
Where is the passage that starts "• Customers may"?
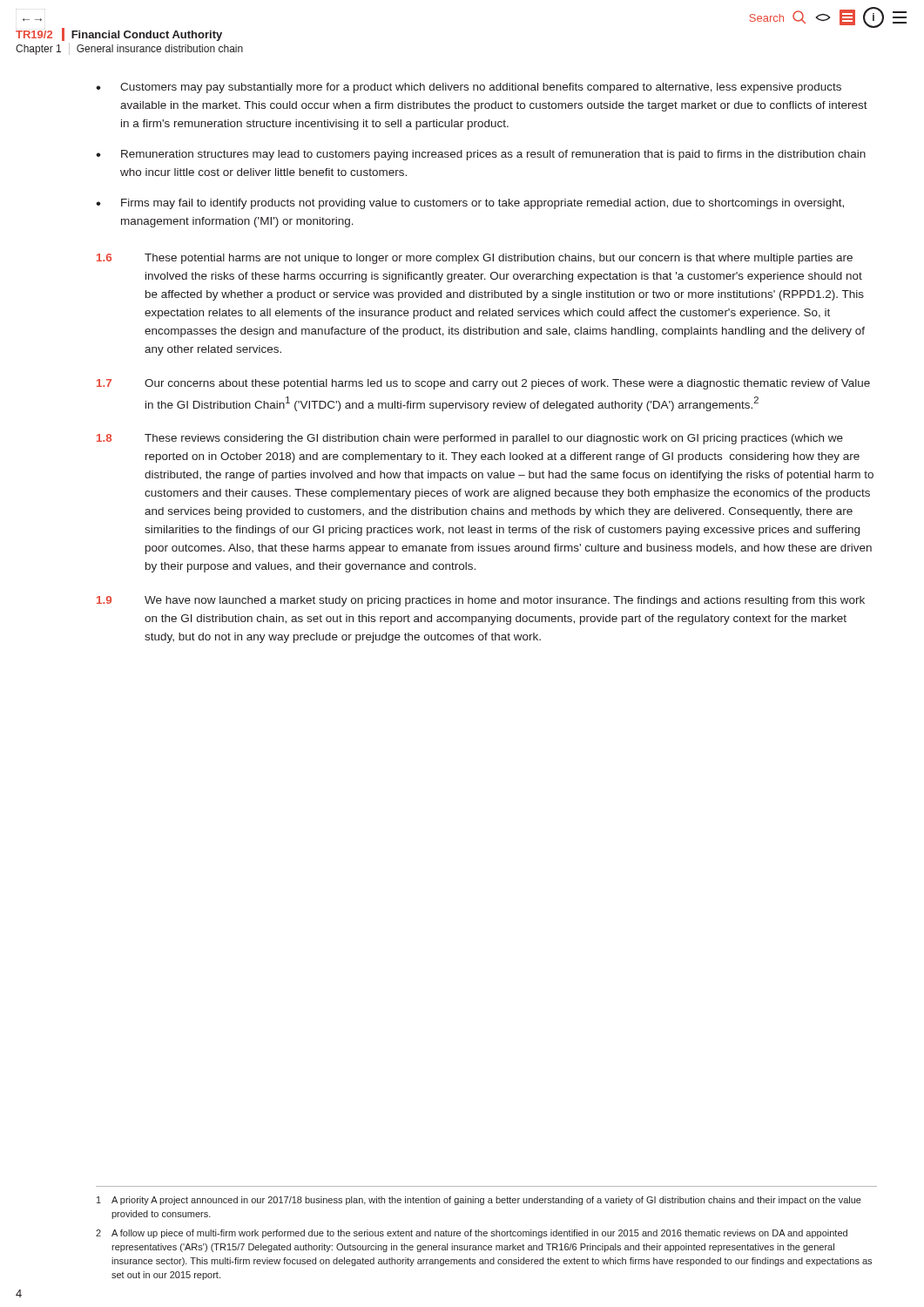(486, 106)
